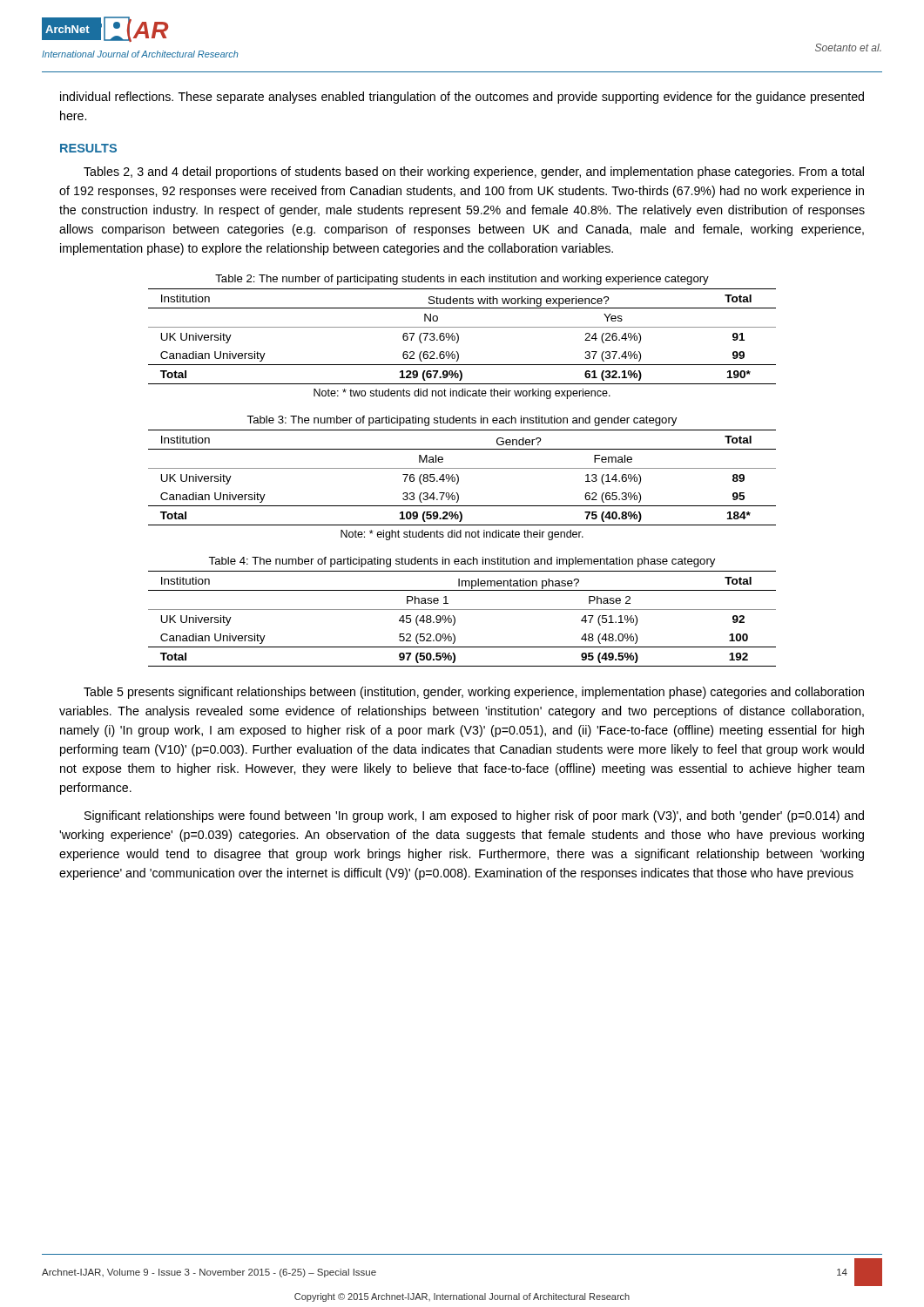Screen dimensions: 1307x924
Task: Locate the table with the text "Implementation phase?"
Action: pos(462,619)
